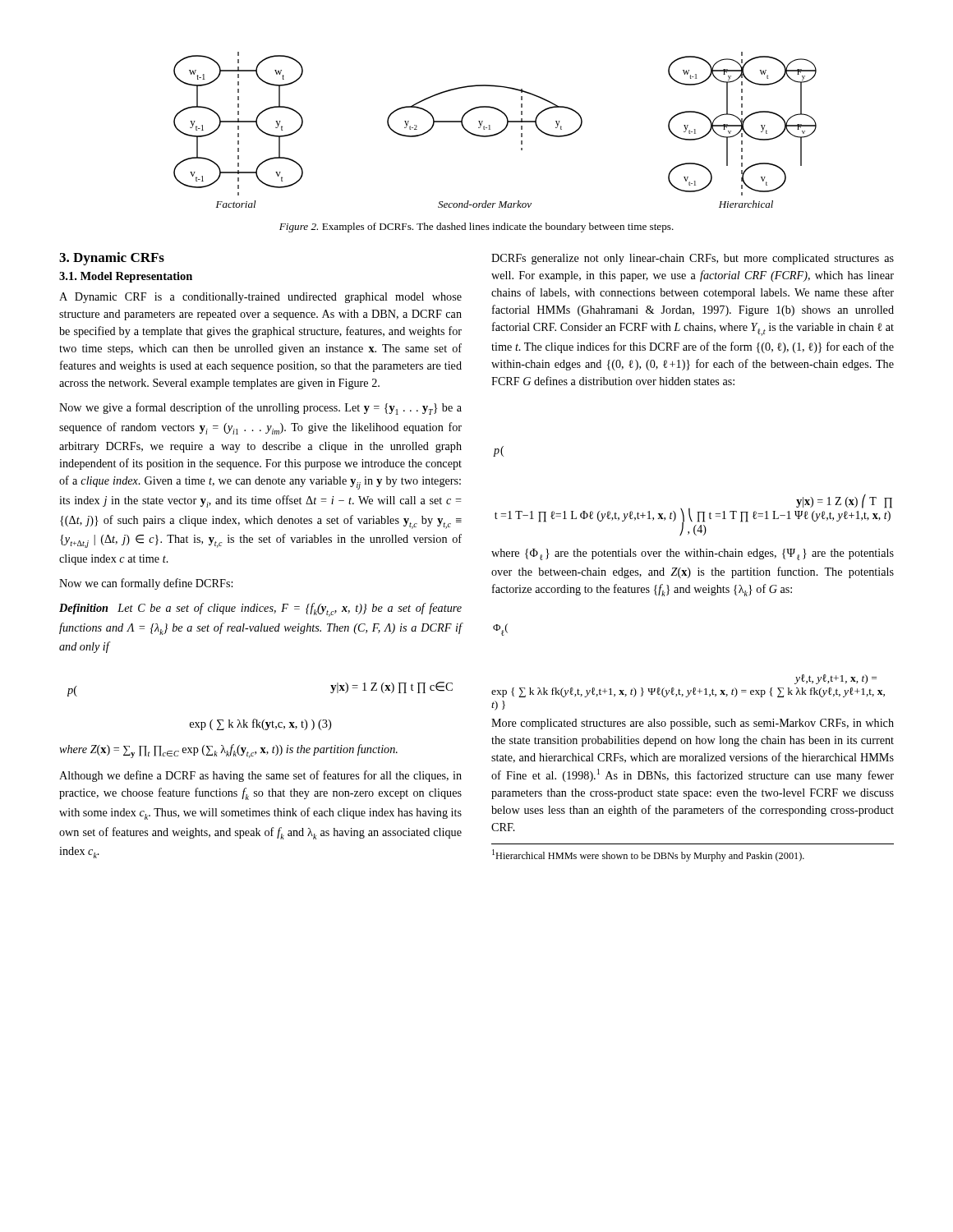The image size is (953, 1232).
Task: Locate the formula that opens with "Φℓ(yℓ,t, yℓ,t+1, x,"
Action: [500, 630]
